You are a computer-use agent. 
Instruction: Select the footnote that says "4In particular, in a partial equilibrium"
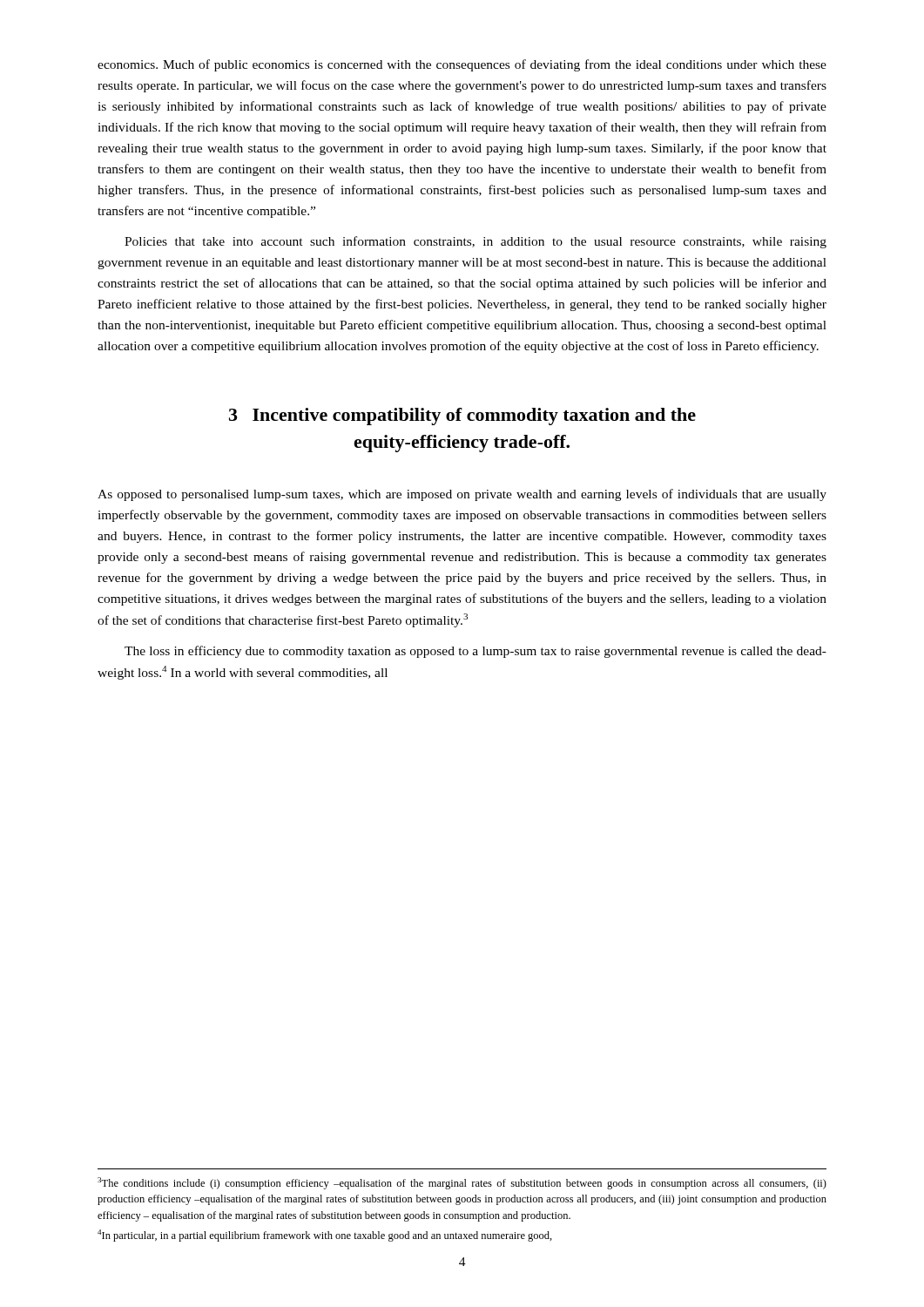pos(462,1235)
